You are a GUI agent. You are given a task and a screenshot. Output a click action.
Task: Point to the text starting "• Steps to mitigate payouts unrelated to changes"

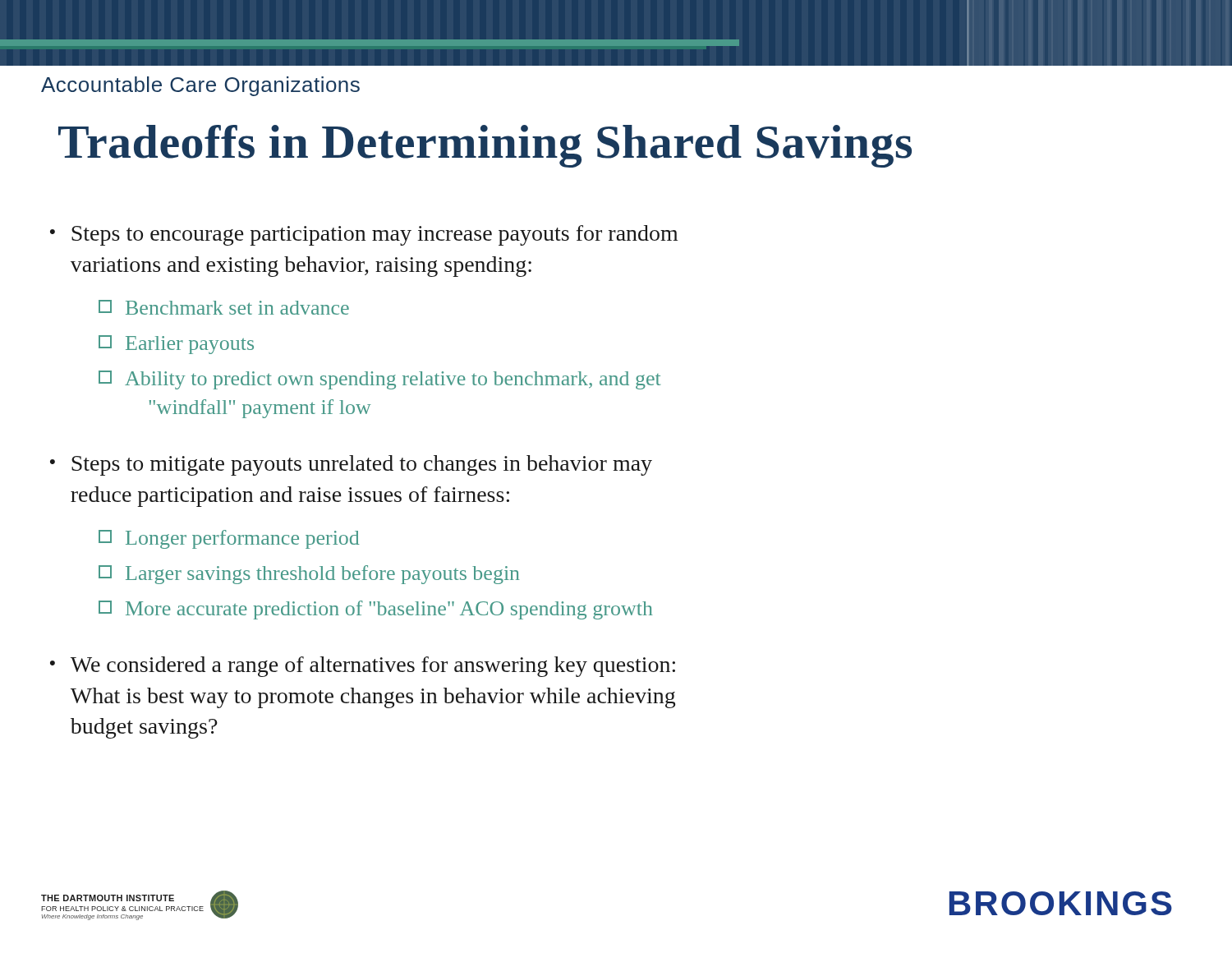pyautogui.click(x=351, y=479)
